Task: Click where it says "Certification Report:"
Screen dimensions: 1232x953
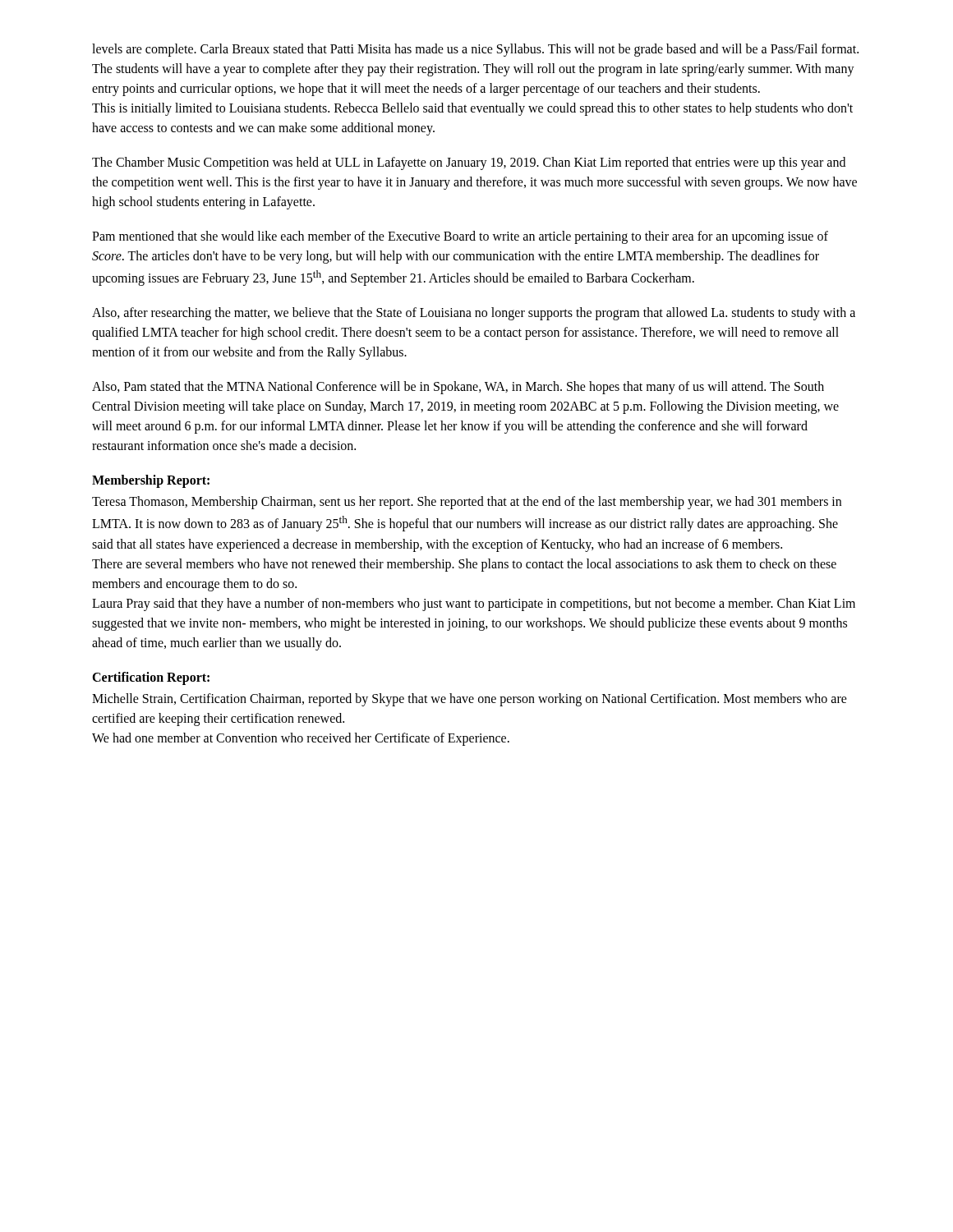Action: click(151, 677)
